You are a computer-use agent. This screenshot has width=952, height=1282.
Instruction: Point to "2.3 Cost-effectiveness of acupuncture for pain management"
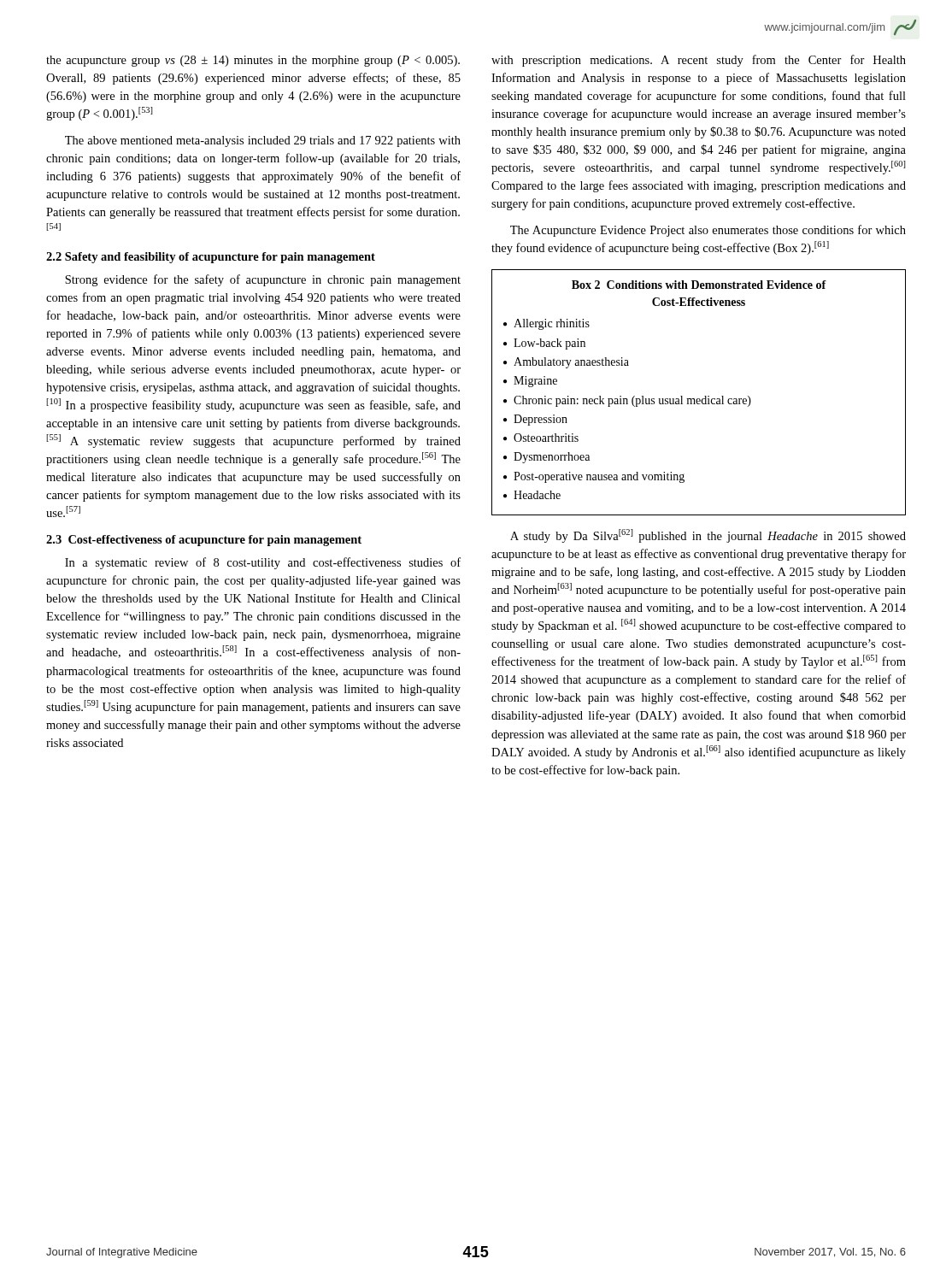point(253,540)
